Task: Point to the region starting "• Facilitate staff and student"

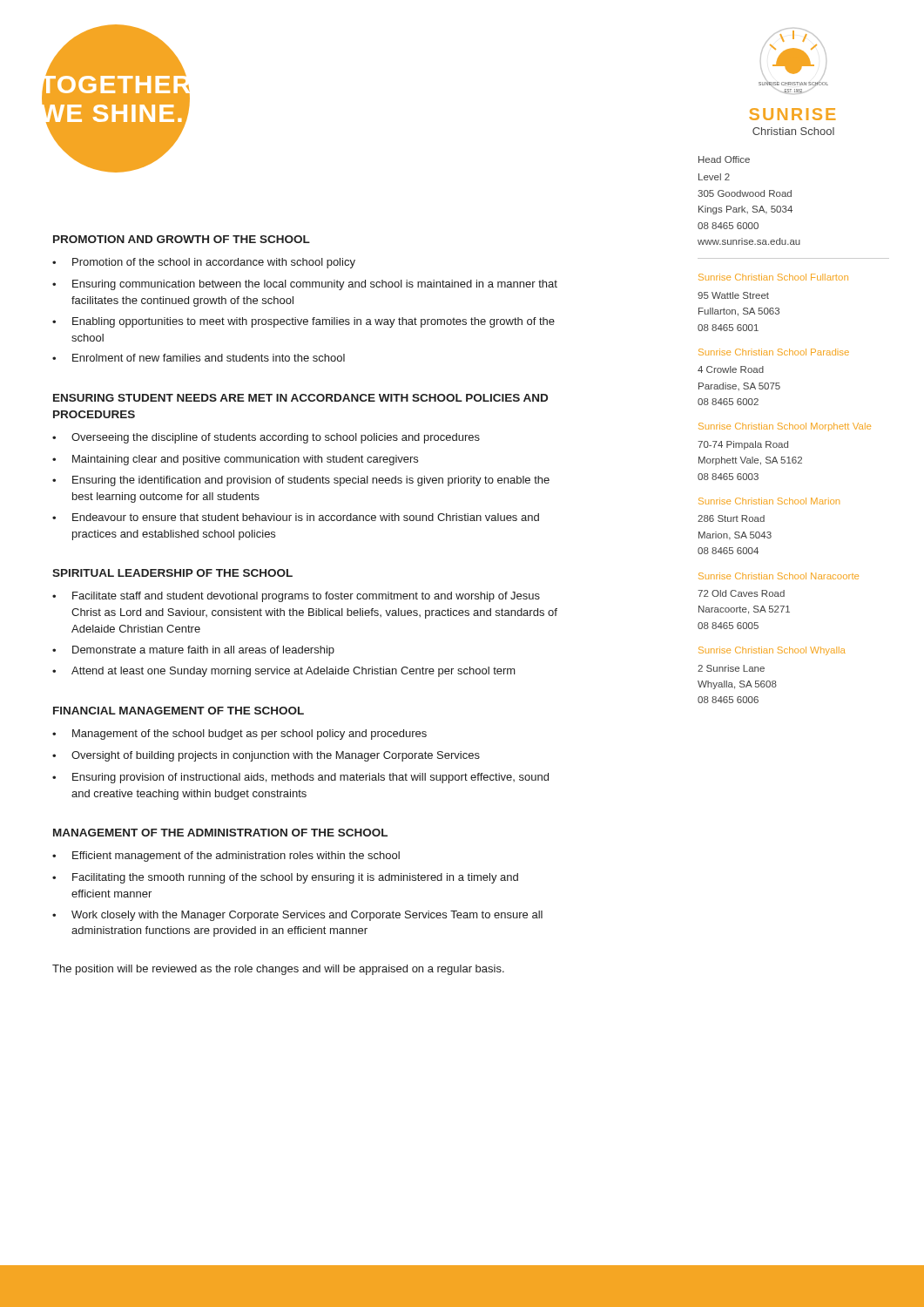Action: 305,613
